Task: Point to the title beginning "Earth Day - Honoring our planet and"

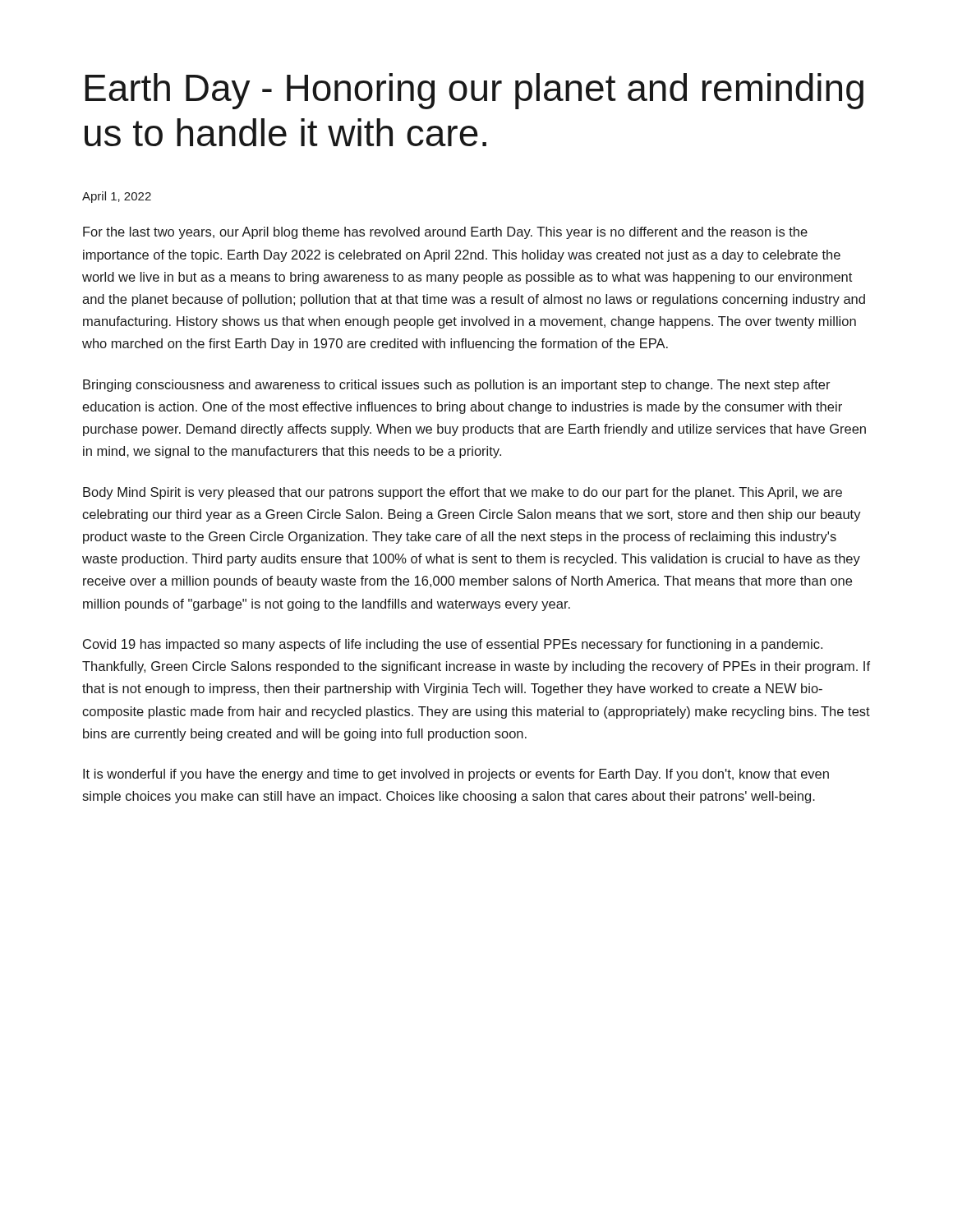Action: tap(474, 111)
